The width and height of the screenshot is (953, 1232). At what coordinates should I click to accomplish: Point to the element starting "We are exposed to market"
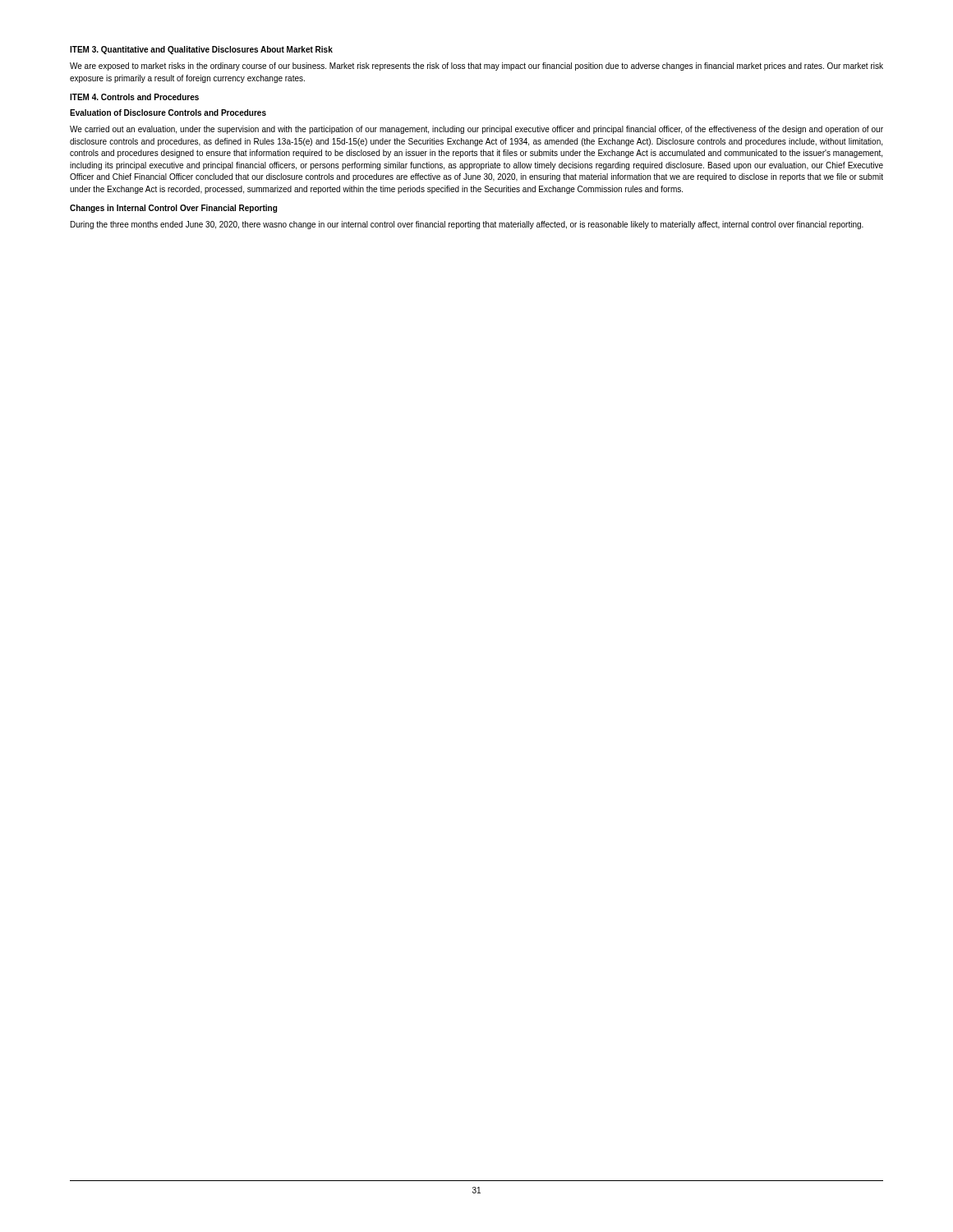click(476, 72)
